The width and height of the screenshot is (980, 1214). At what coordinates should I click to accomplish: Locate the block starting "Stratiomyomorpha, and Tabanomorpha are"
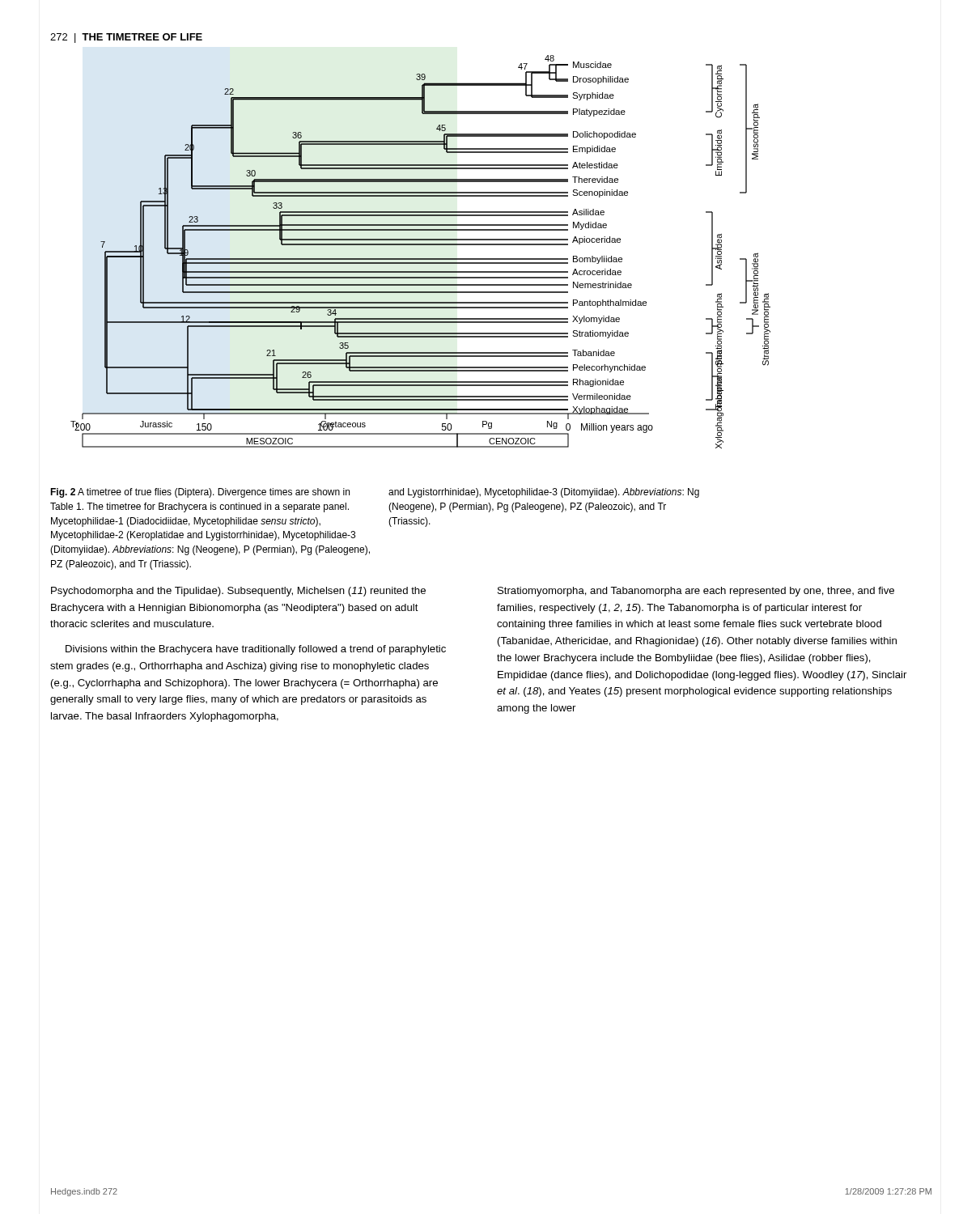click(x=703, y=650)
